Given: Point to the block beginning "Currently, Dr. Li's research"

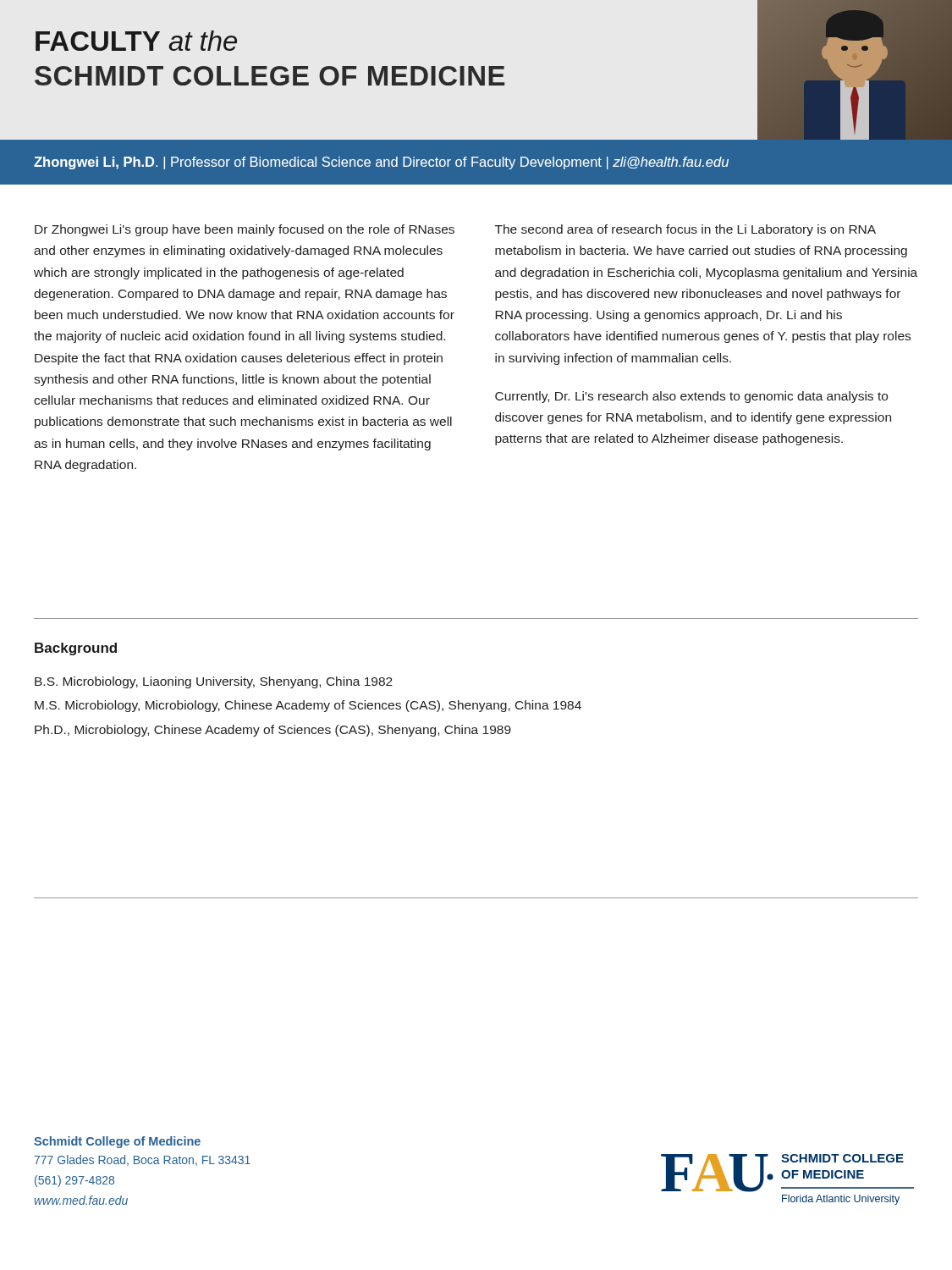Looking at the screenshot, I should pos(706,417).
